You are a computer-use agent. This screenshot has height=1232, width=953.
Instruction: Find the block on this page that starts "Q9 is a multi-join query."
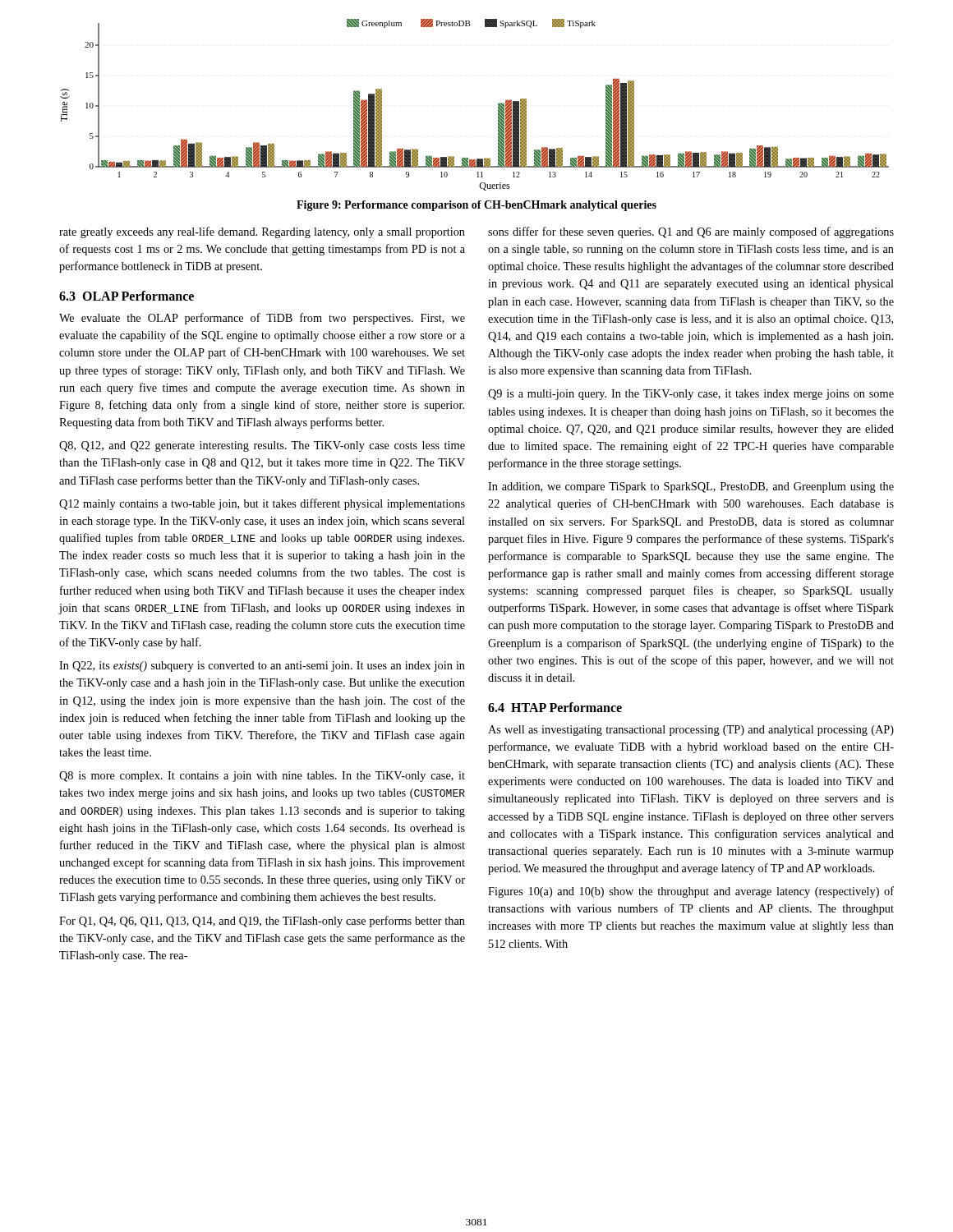(691, 429)
